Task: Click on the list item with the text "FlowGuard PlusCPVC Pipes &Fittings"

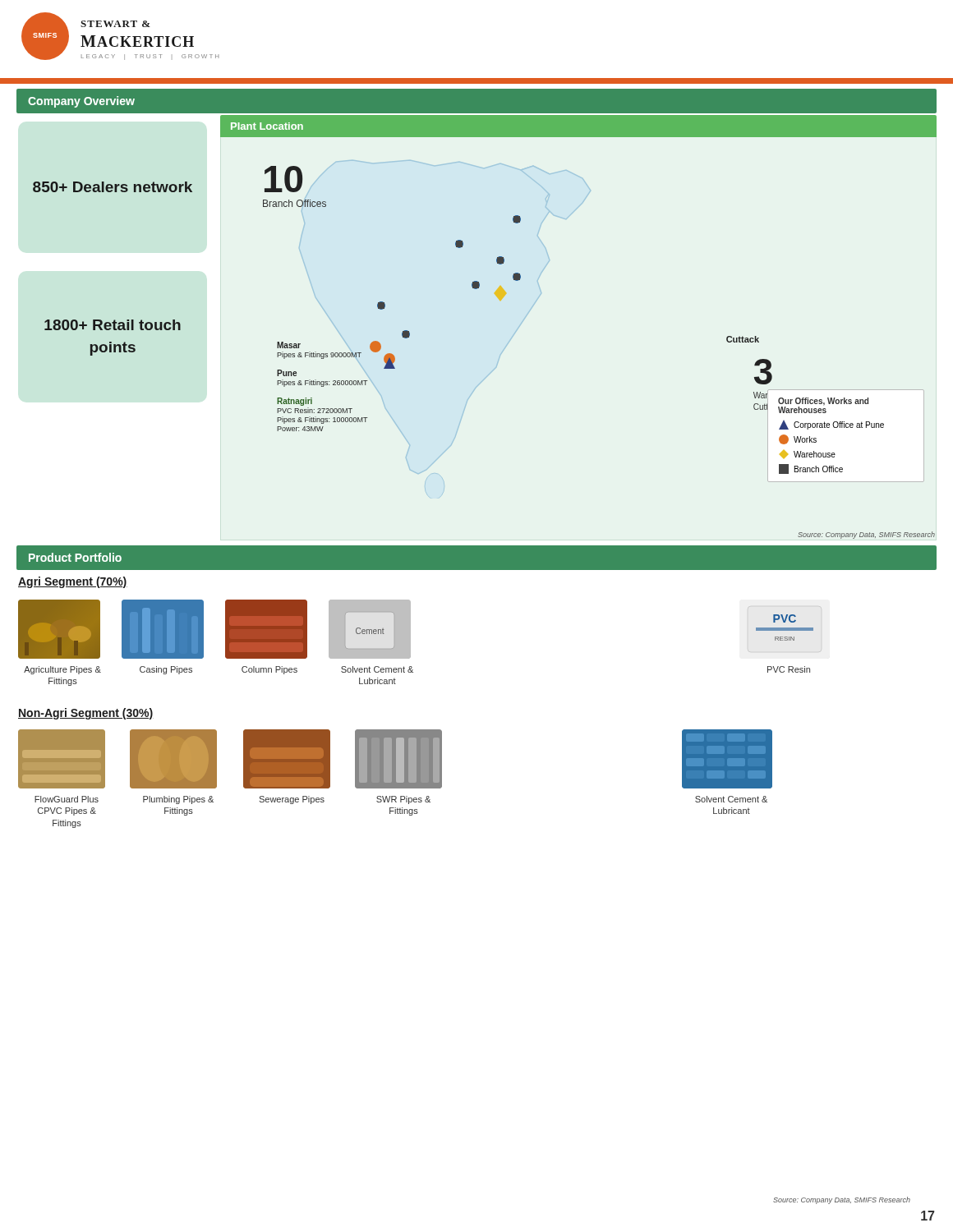Action: tap(67, 779)
